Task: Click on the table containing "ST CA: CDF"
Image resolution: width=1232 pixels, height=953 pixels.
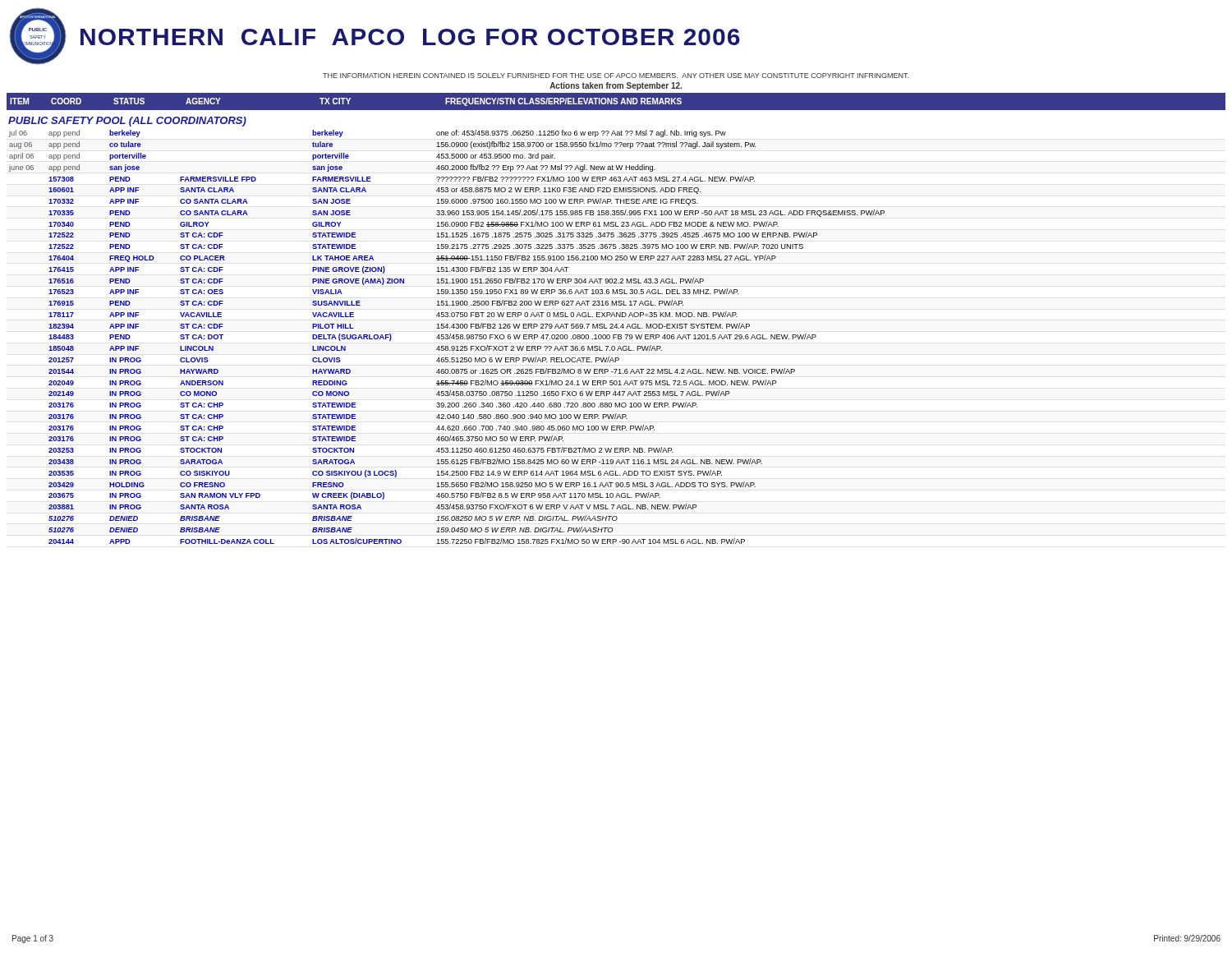Action: pos(616,338)
